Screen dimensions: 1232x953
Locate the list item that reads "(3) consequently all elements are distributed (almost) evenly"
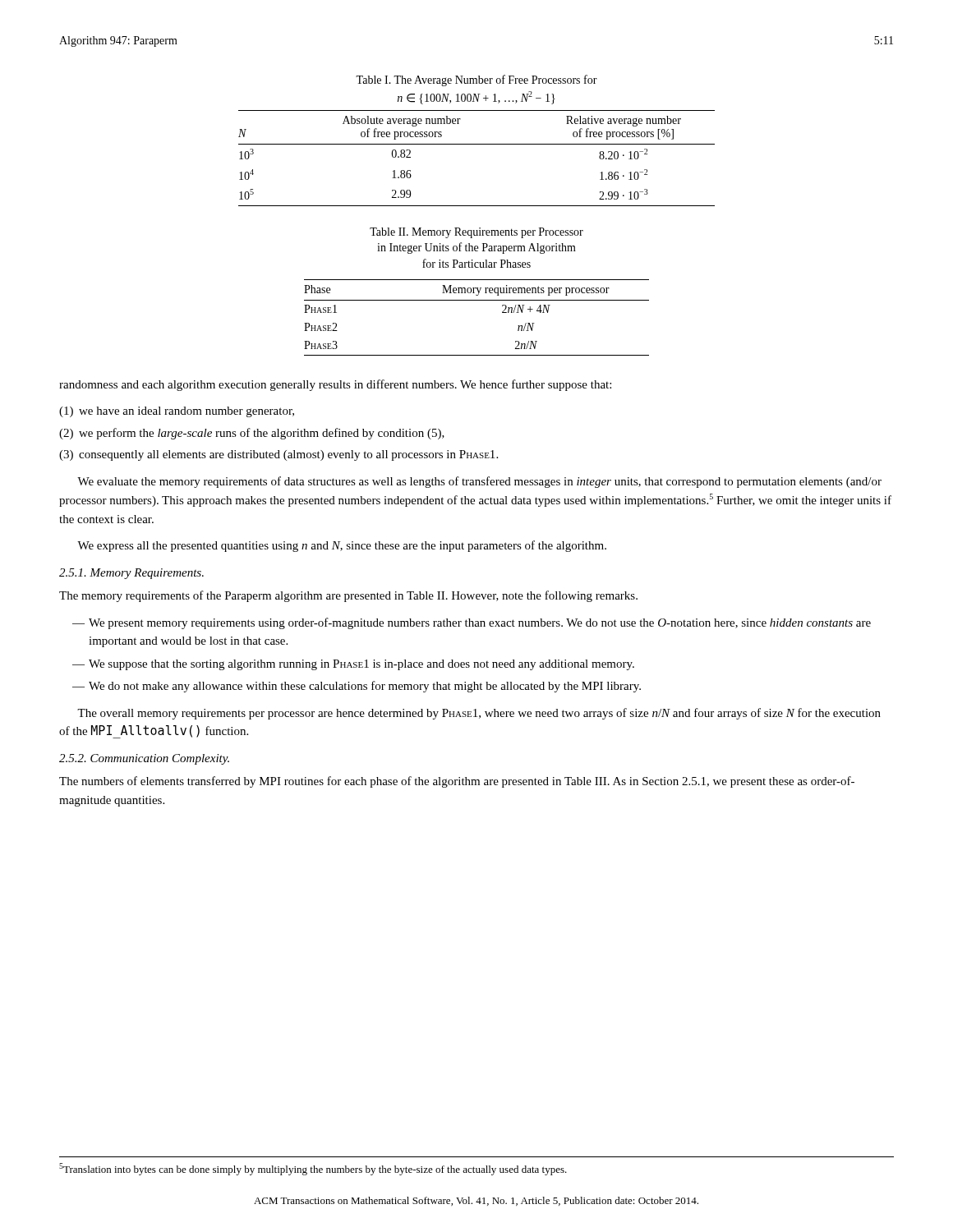coord(476,454)
